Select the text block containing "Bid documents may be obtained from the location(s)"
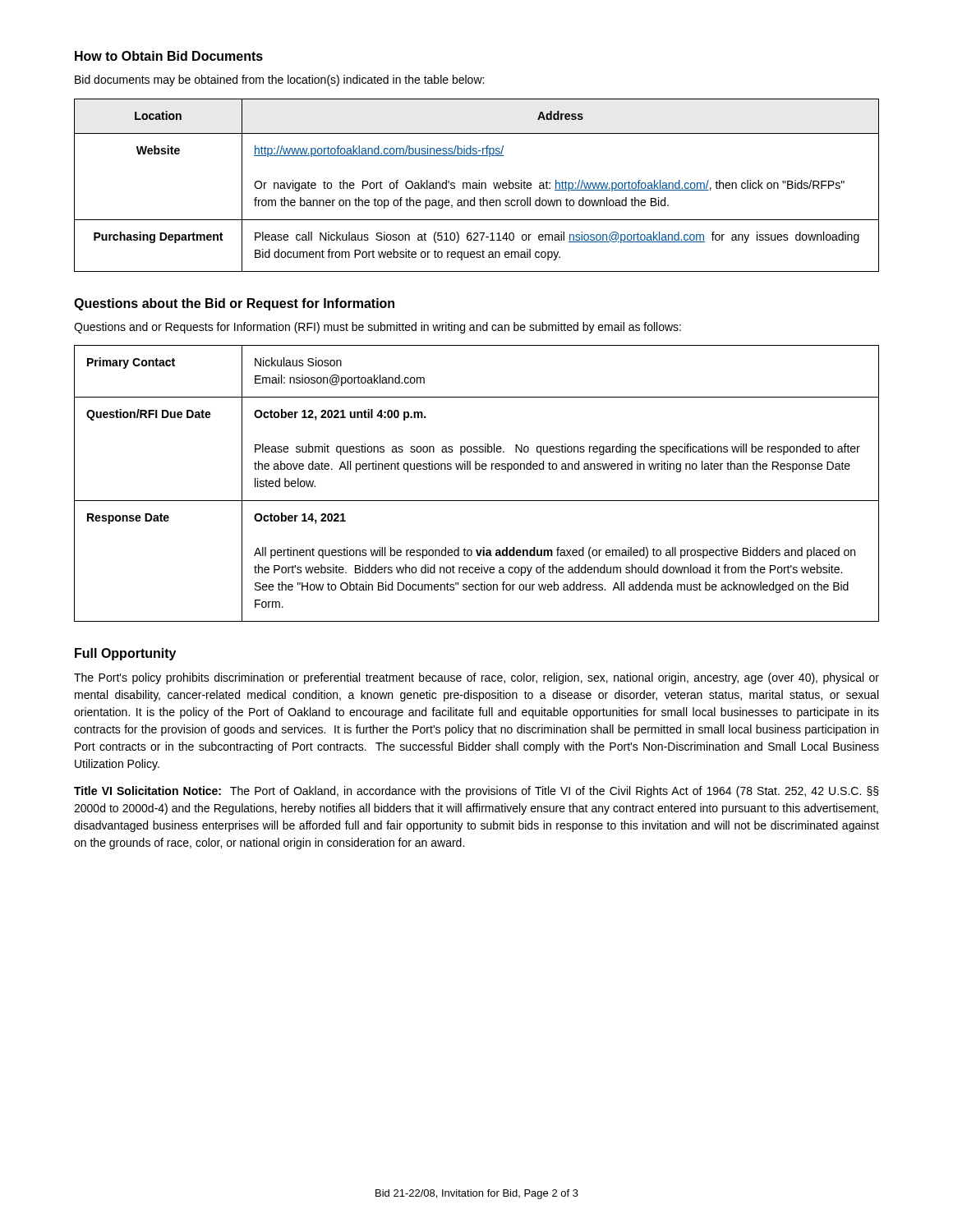The image size is (953, 1232). [x=280, y=80]
